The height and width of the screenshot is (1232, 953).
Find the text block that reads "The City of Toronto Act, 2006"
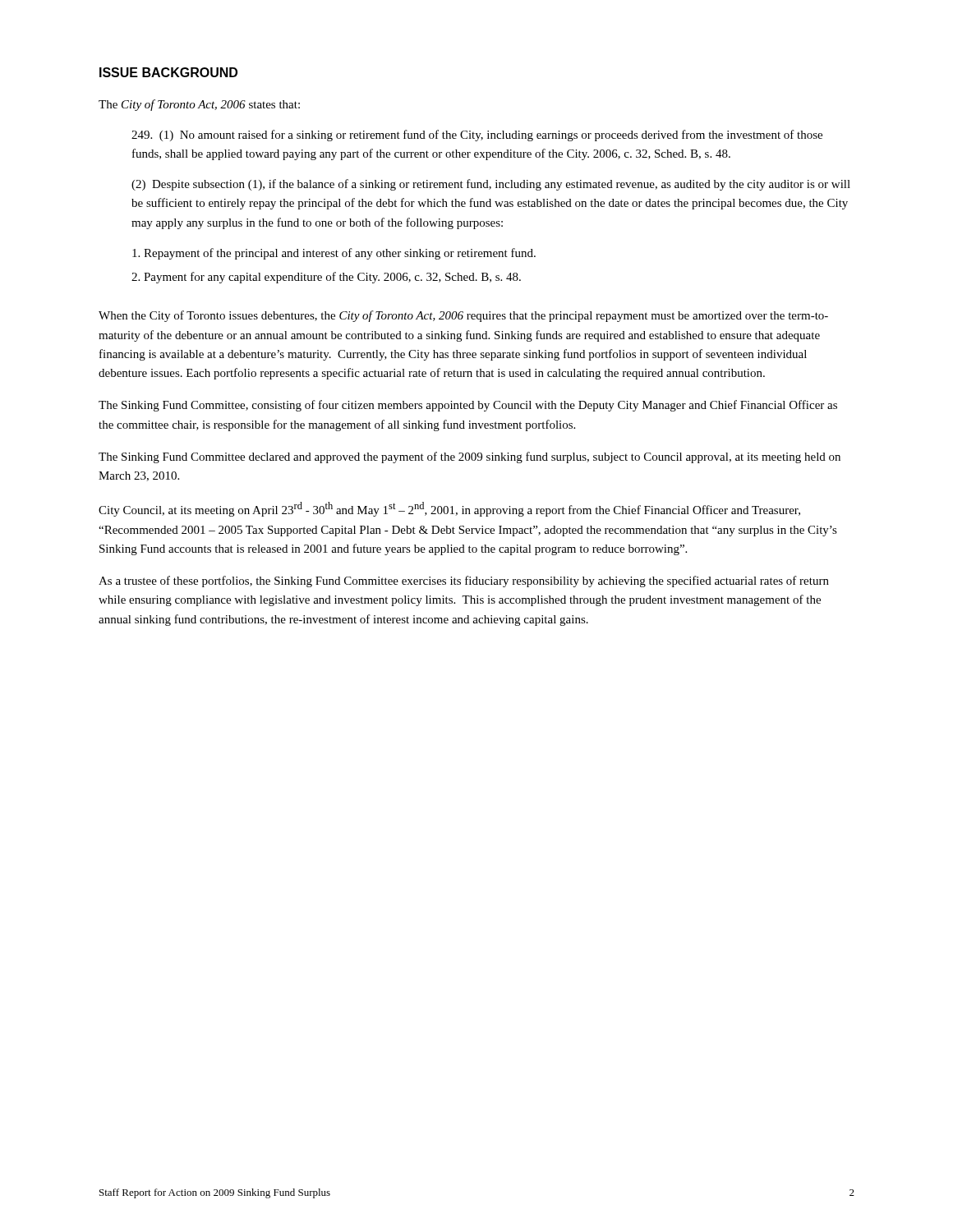(200, 104)
